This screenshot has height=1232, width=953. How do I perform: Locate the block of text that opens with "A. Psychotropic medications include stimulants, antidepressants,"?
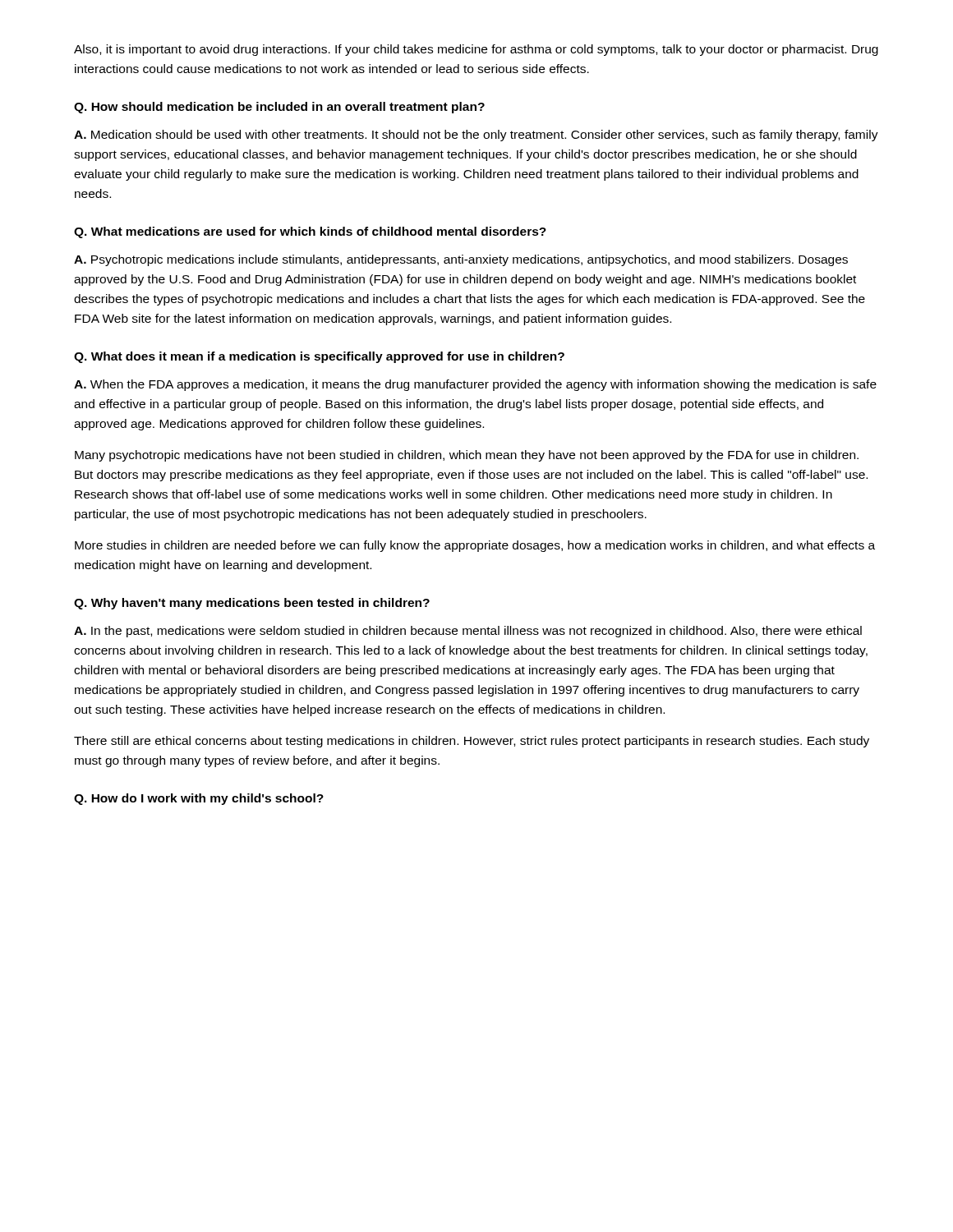pos(470,289)
